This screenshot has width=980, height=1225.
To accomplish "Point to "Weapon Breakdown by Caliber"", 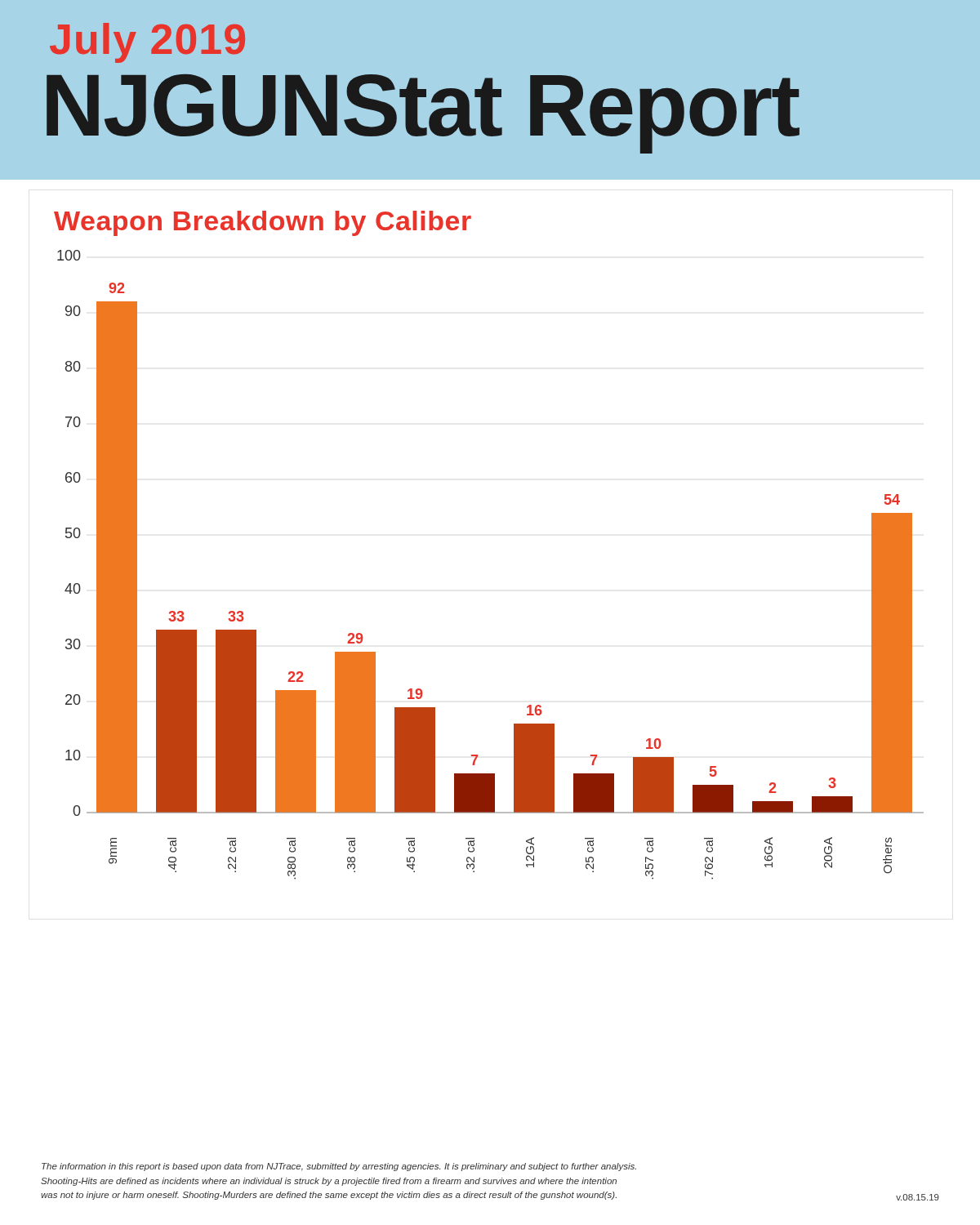I will [x=263, y=221].
